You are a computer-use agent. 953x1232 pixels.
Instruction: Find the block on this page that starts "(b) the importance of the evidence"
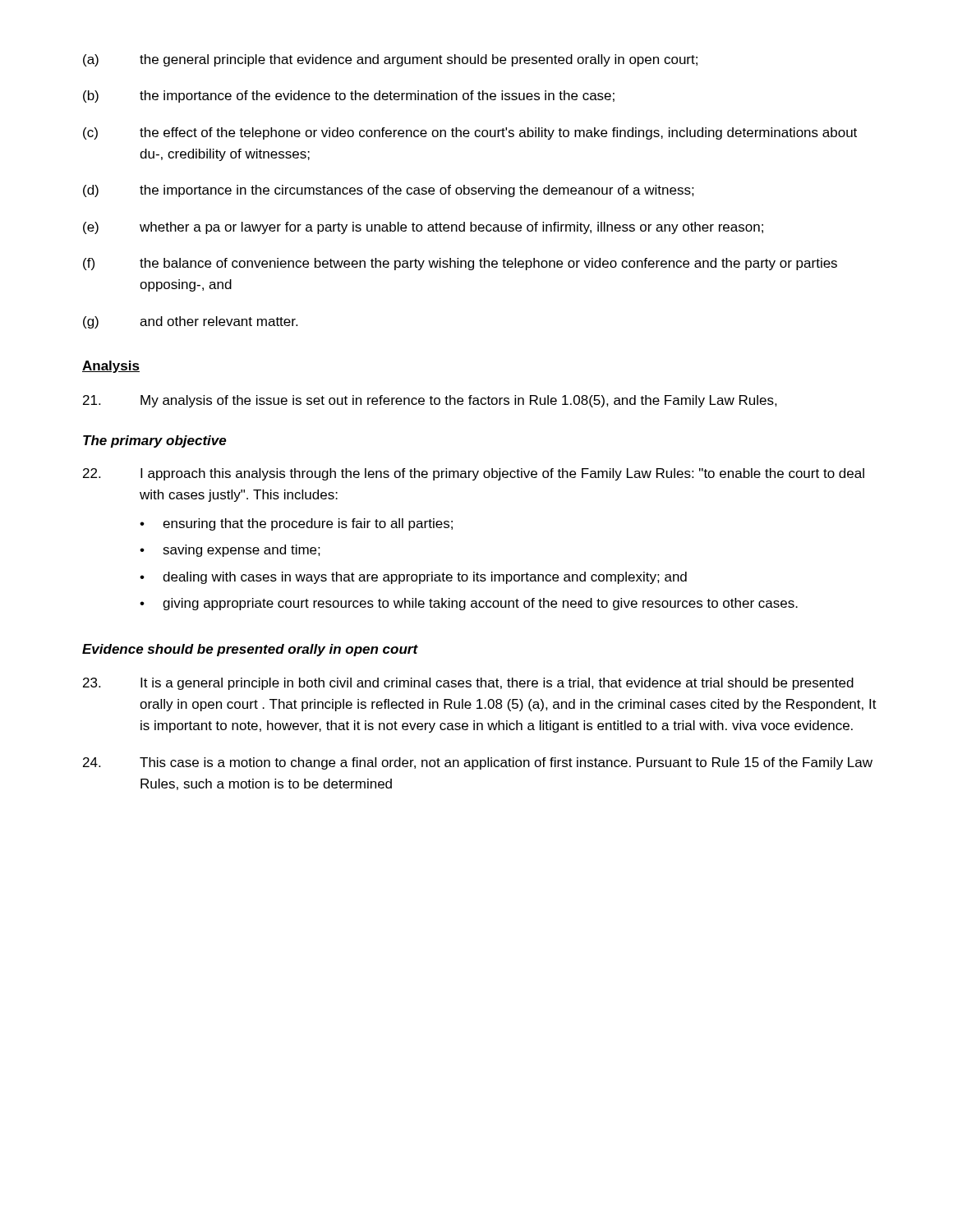(x=481, y=97)
